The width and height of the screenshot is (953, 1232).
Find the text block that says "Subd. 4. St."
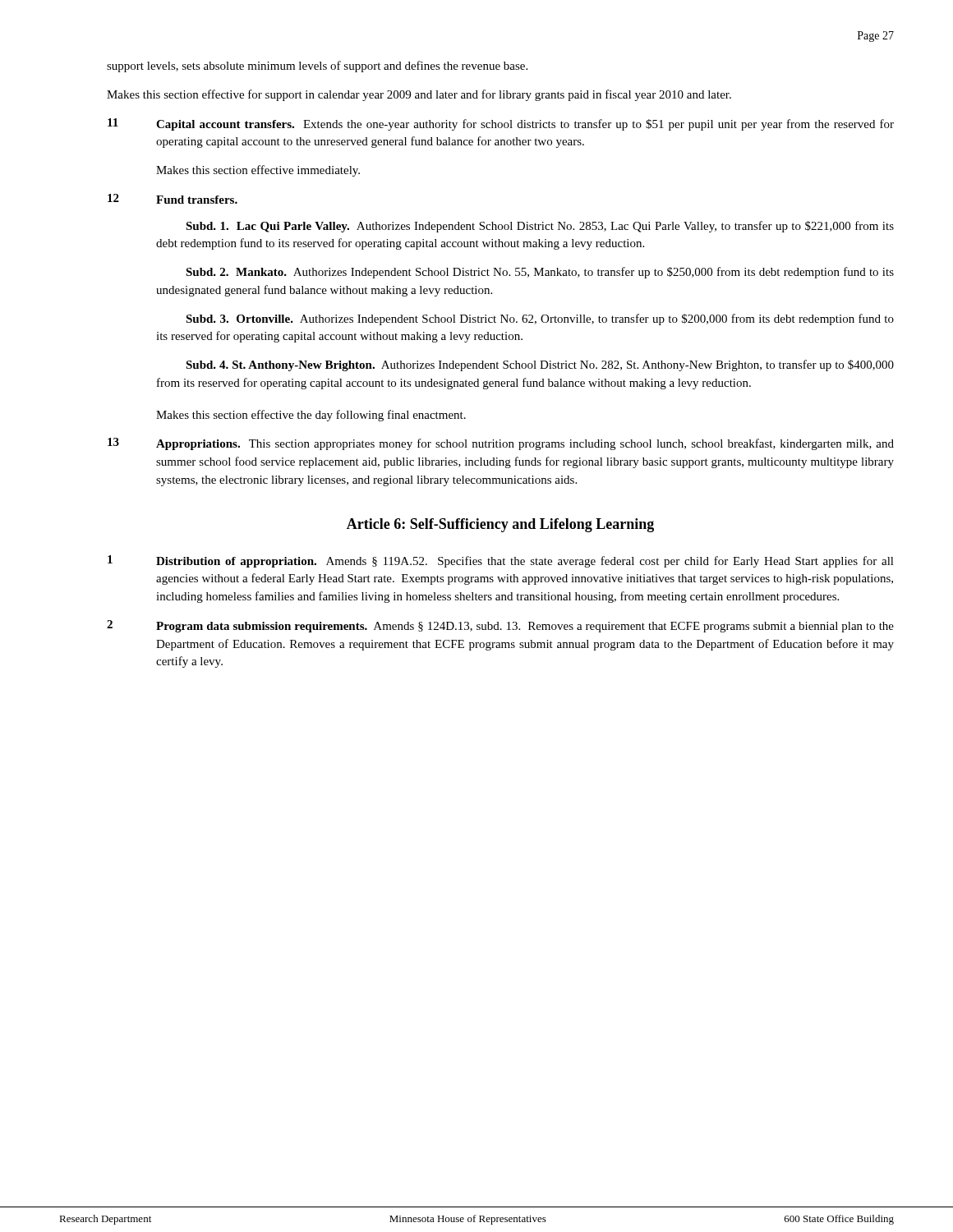click(x=525, y=374)
